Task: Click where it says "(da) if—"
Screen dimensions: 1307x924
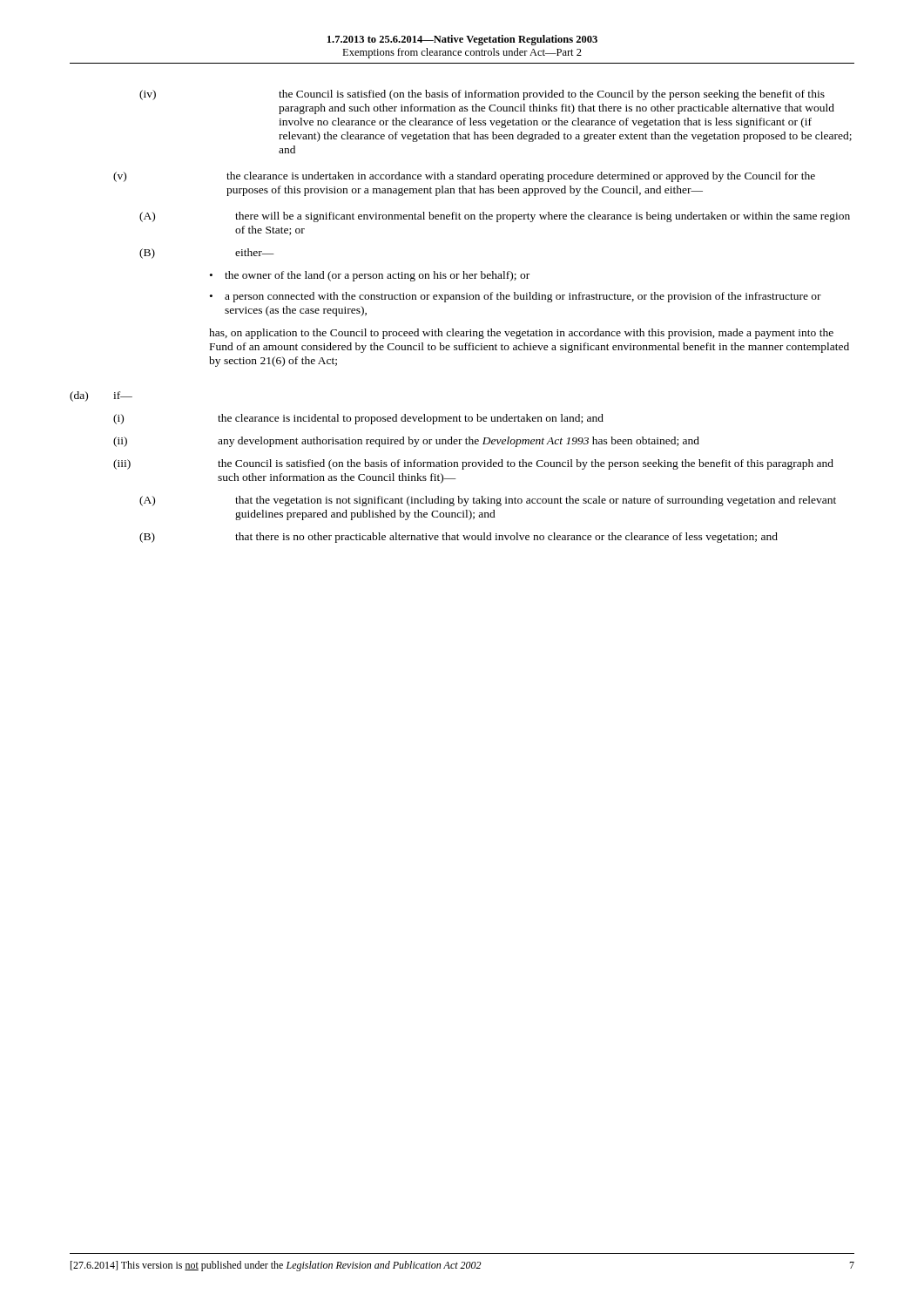Action: 124,397
